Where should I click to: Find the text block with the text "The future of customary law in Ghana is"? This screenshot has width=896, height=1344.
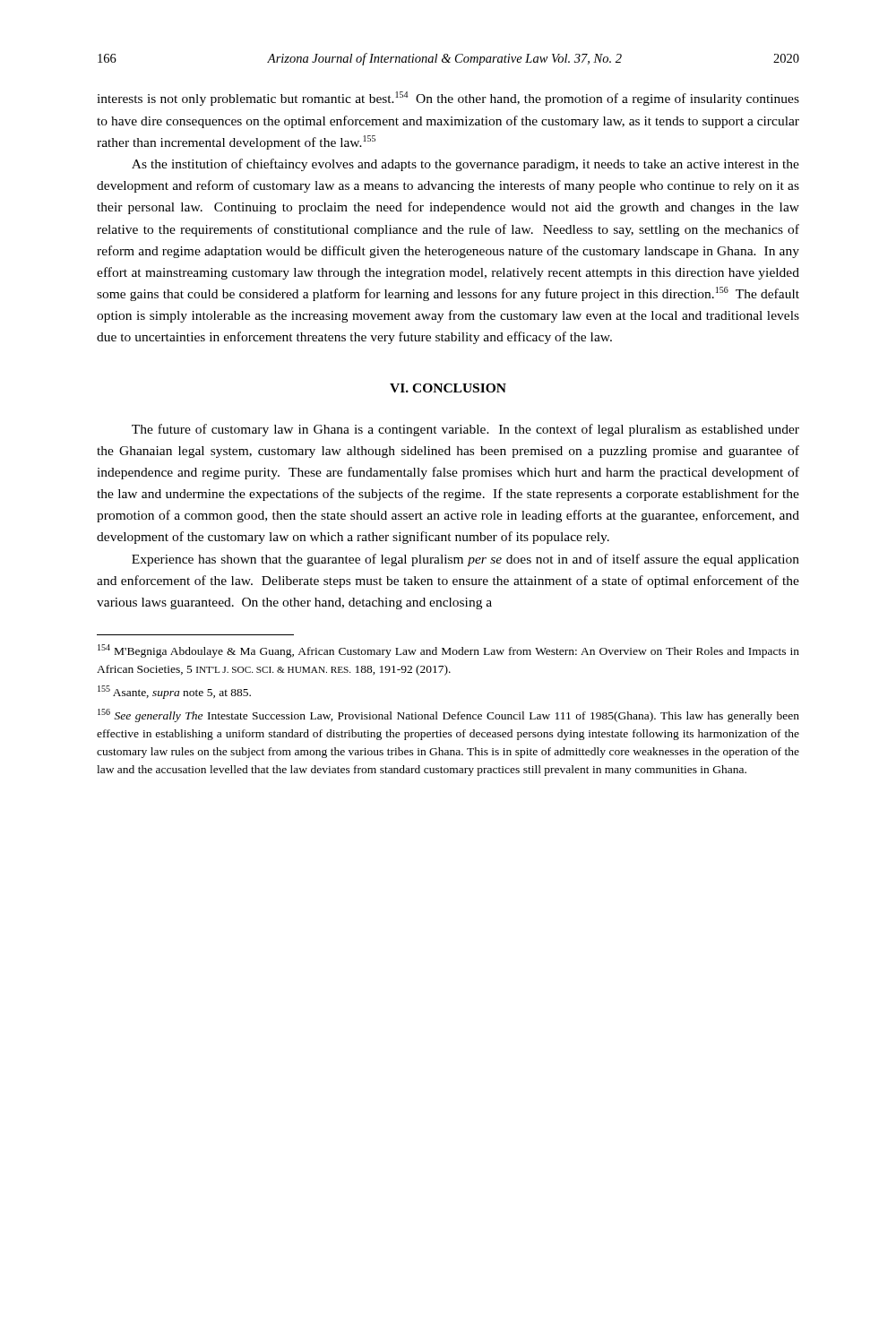[448, 483]
